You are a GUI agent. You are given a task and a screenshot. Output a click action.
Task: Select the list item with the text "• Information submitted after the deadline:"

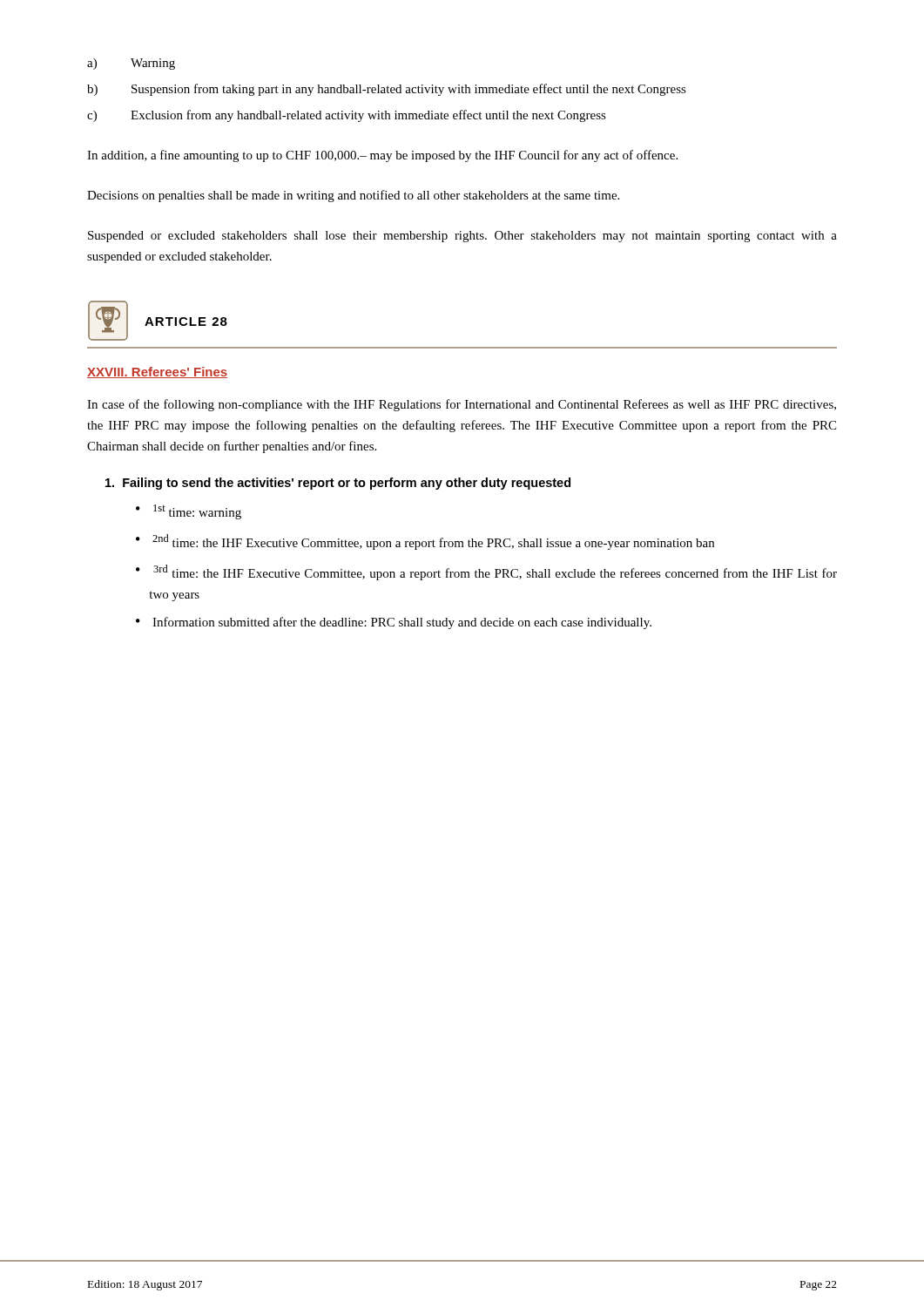click(x=394, y=622)
